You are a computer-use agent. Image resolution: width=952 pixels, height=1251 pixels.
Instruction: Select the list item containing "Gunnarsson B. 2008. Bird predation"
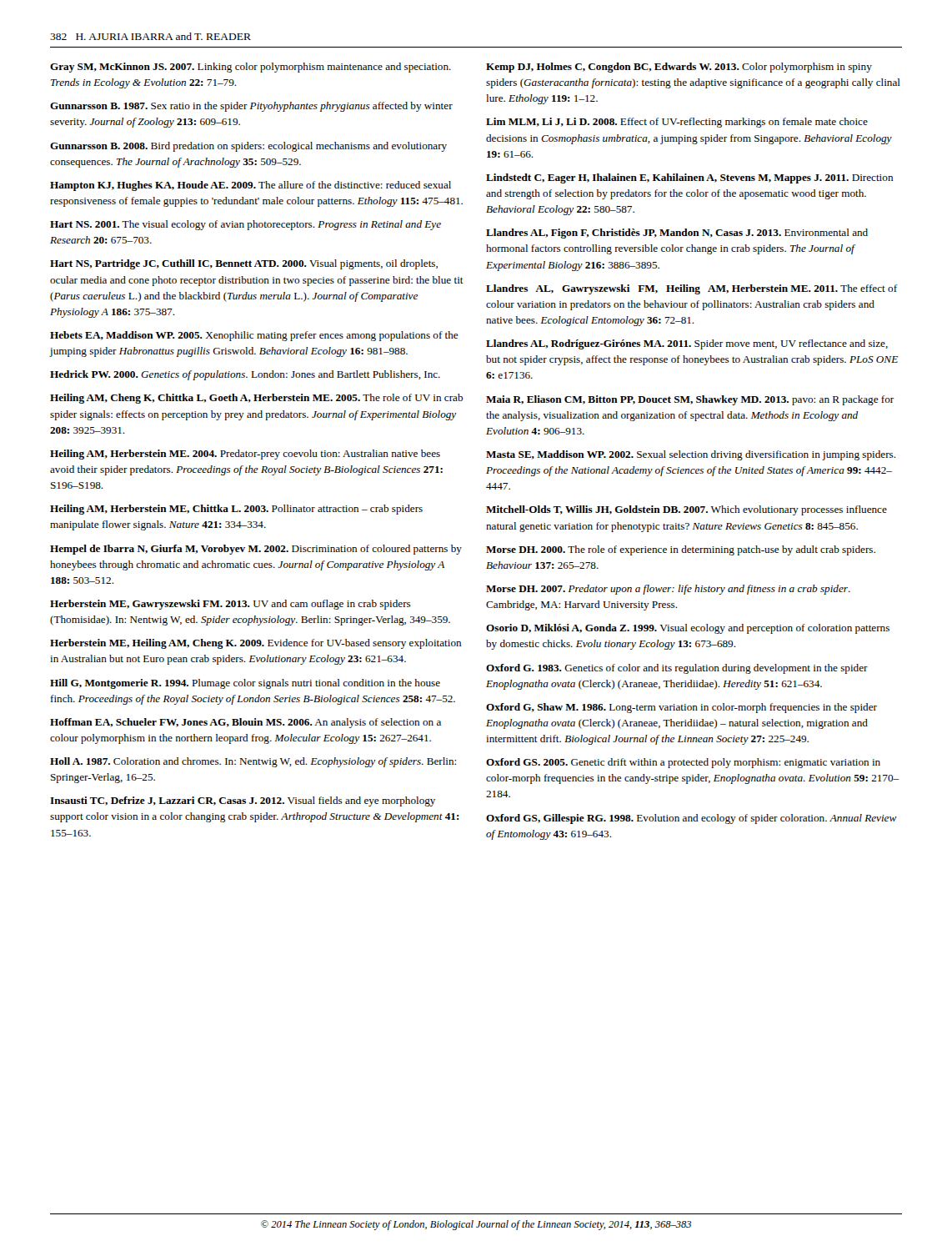tap(248, 153)
